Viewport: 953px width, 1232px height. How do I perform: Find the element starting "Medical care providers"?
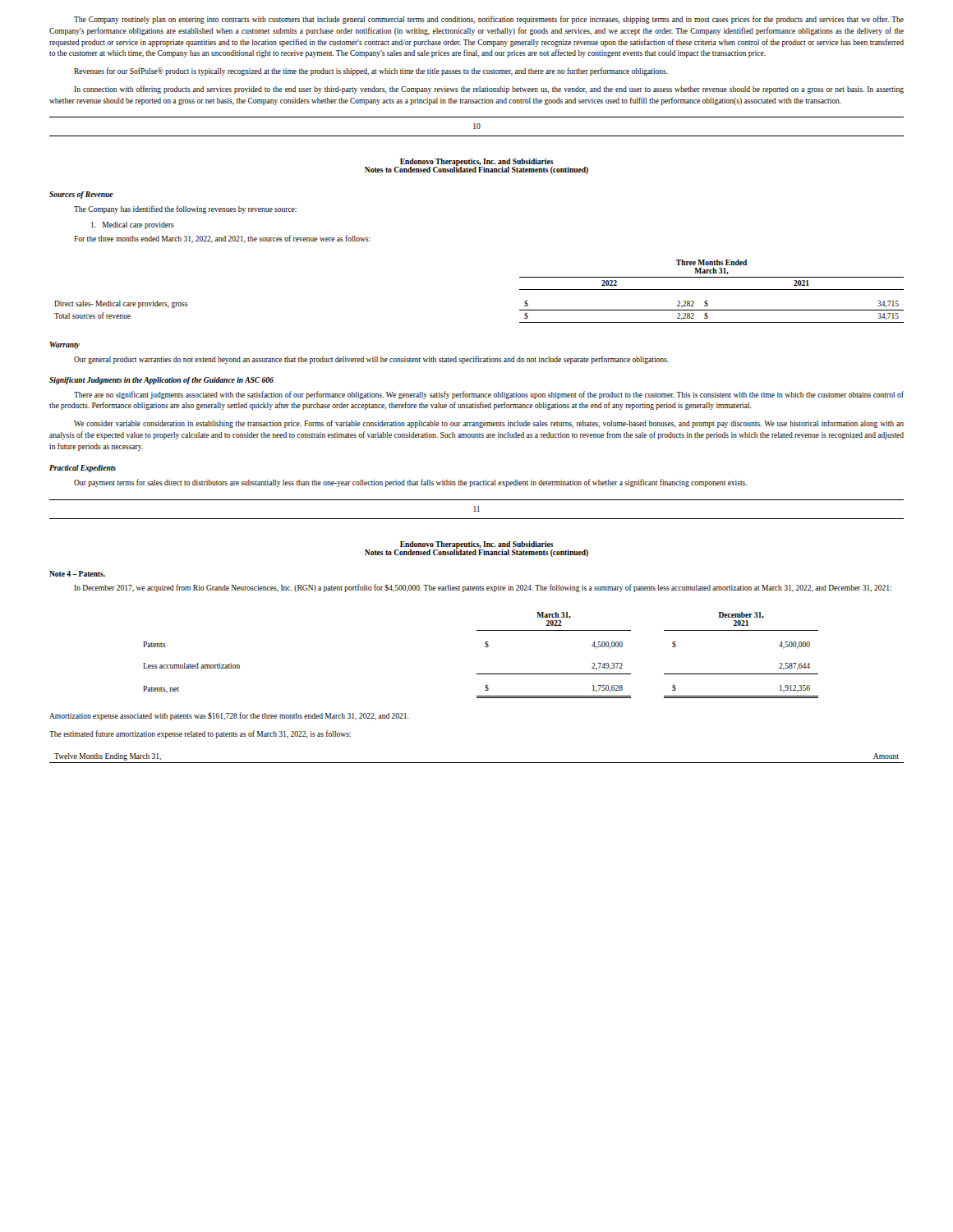(x=132, y=225)
